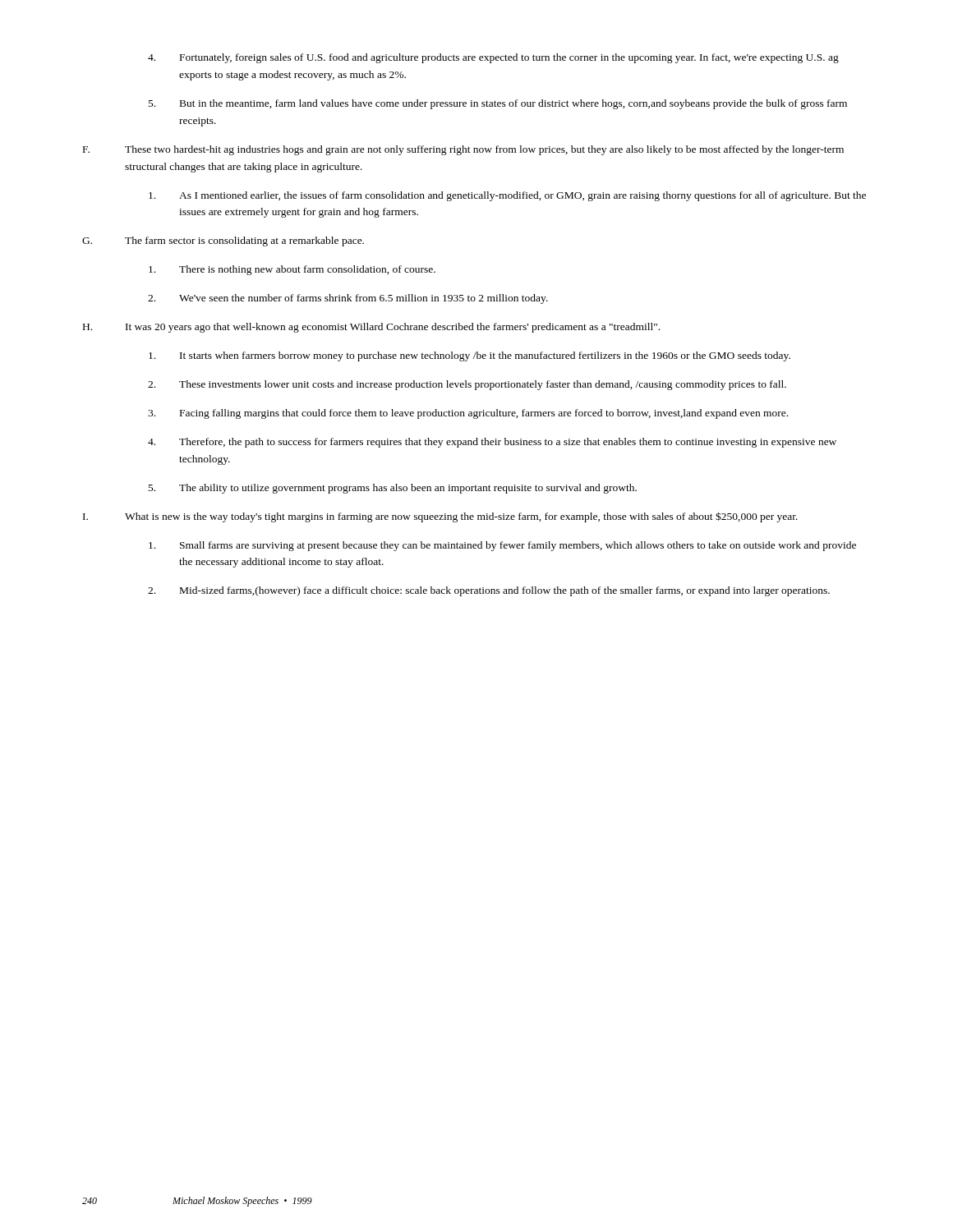Click the passage that begins "G. The farm sector is"
953x1232 pixels.
[x=223, y=241]
